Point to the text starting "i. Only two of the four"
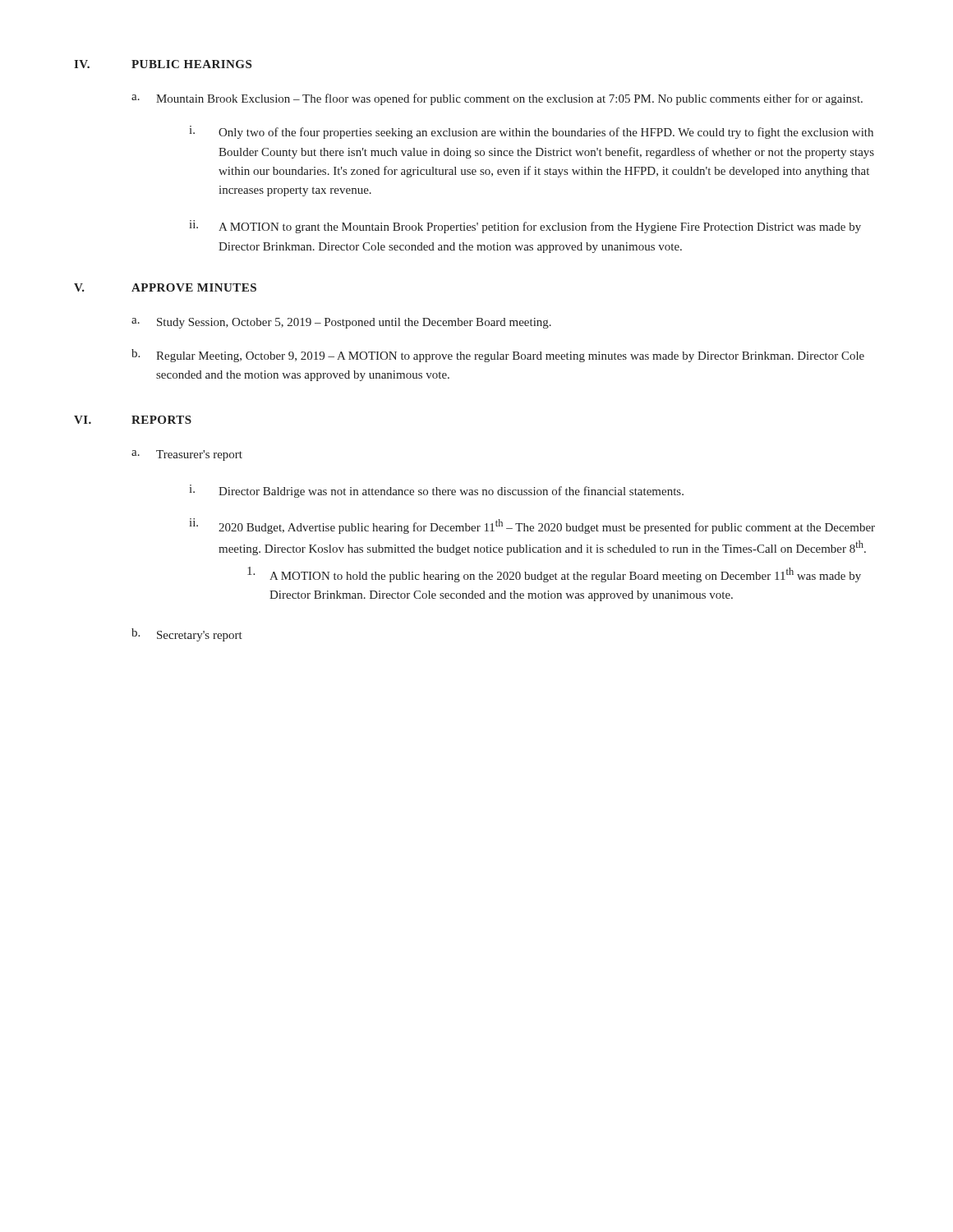 coord(534,162)
